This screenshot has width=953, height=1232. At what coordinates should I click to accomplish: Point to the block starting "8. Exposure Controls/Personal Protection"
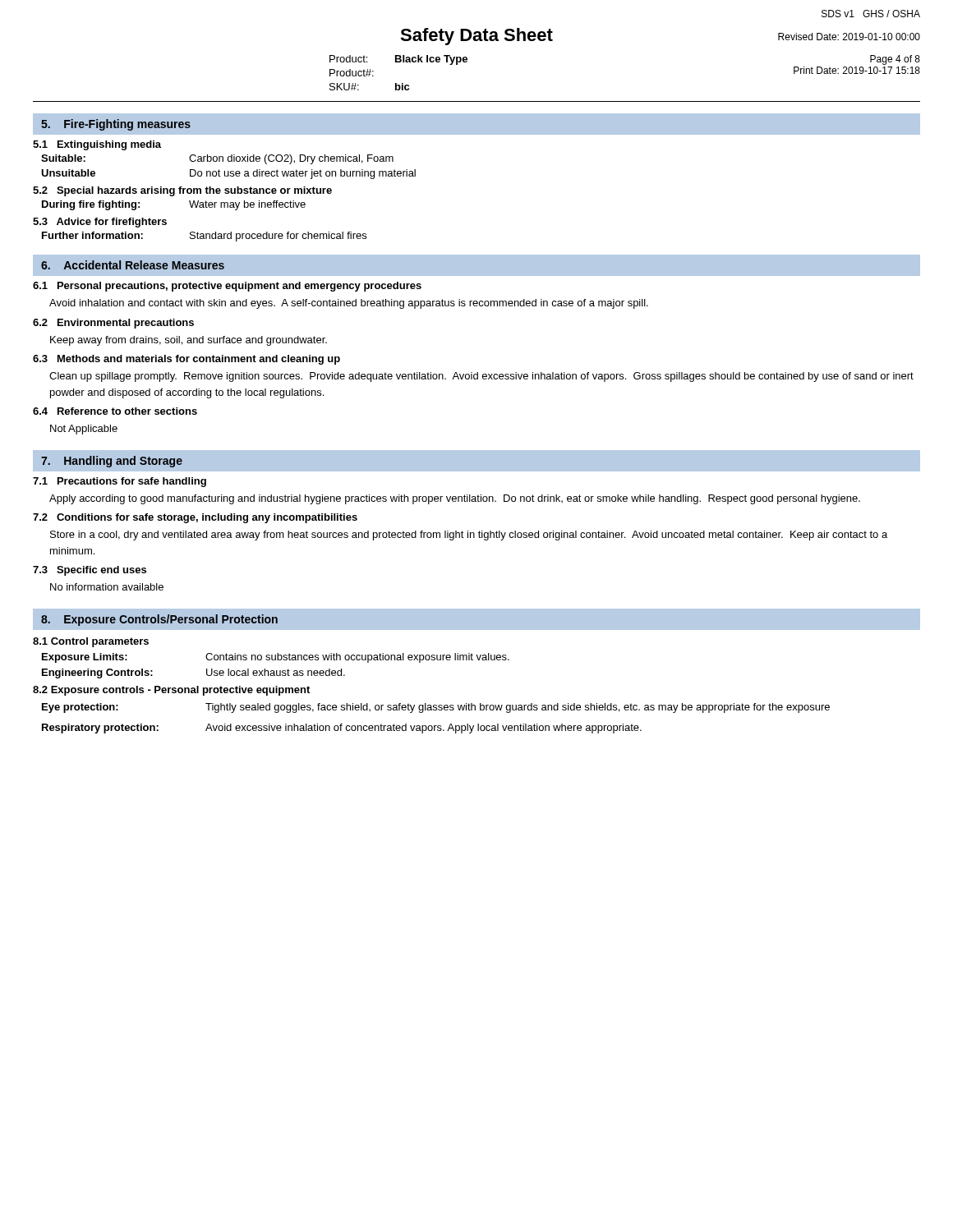click(x=160, y=619)
